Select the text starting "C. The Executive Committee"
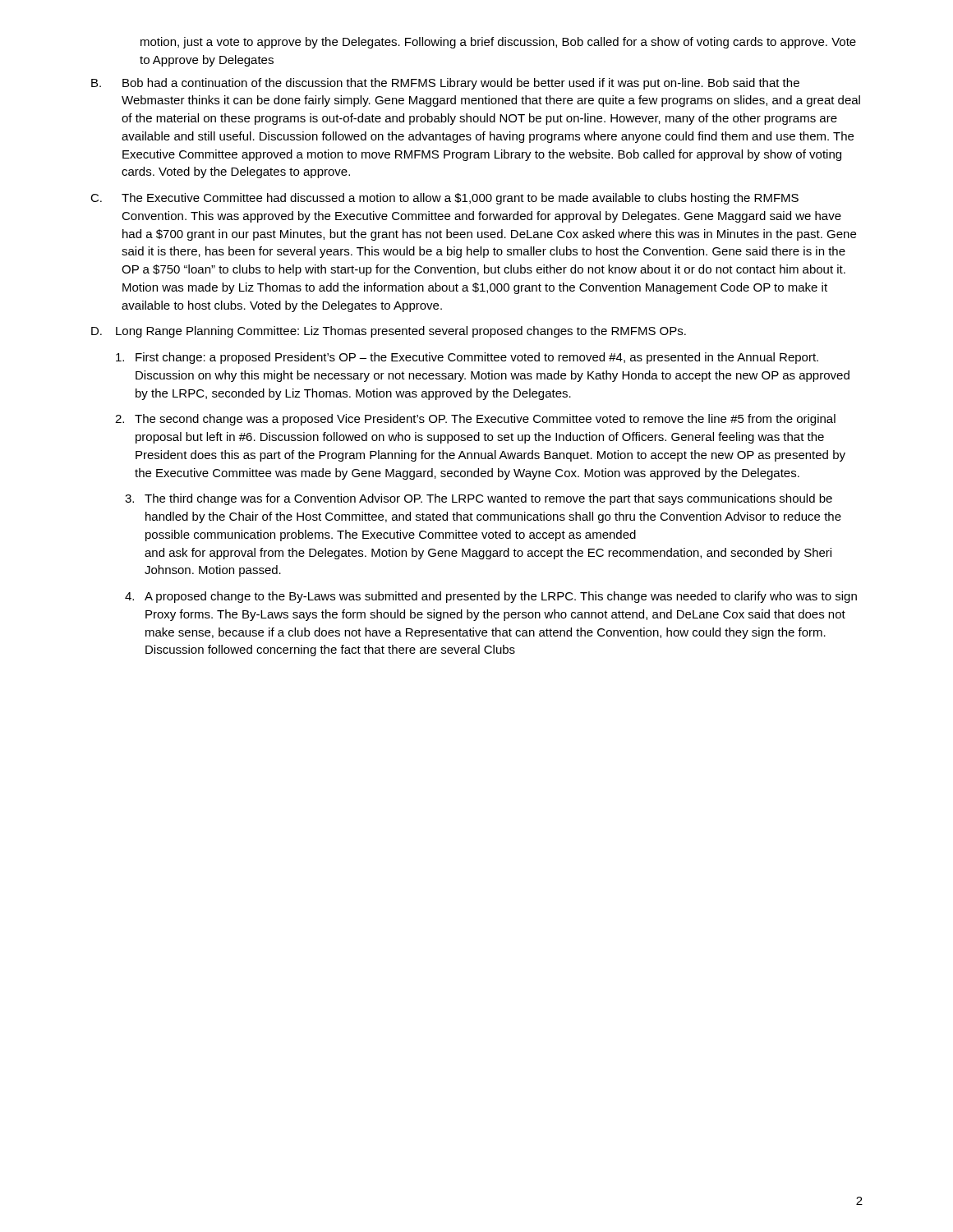Image resolution: width=953 pixels, height=1232 pixels. pyautogui.click(x=476, y=251)
